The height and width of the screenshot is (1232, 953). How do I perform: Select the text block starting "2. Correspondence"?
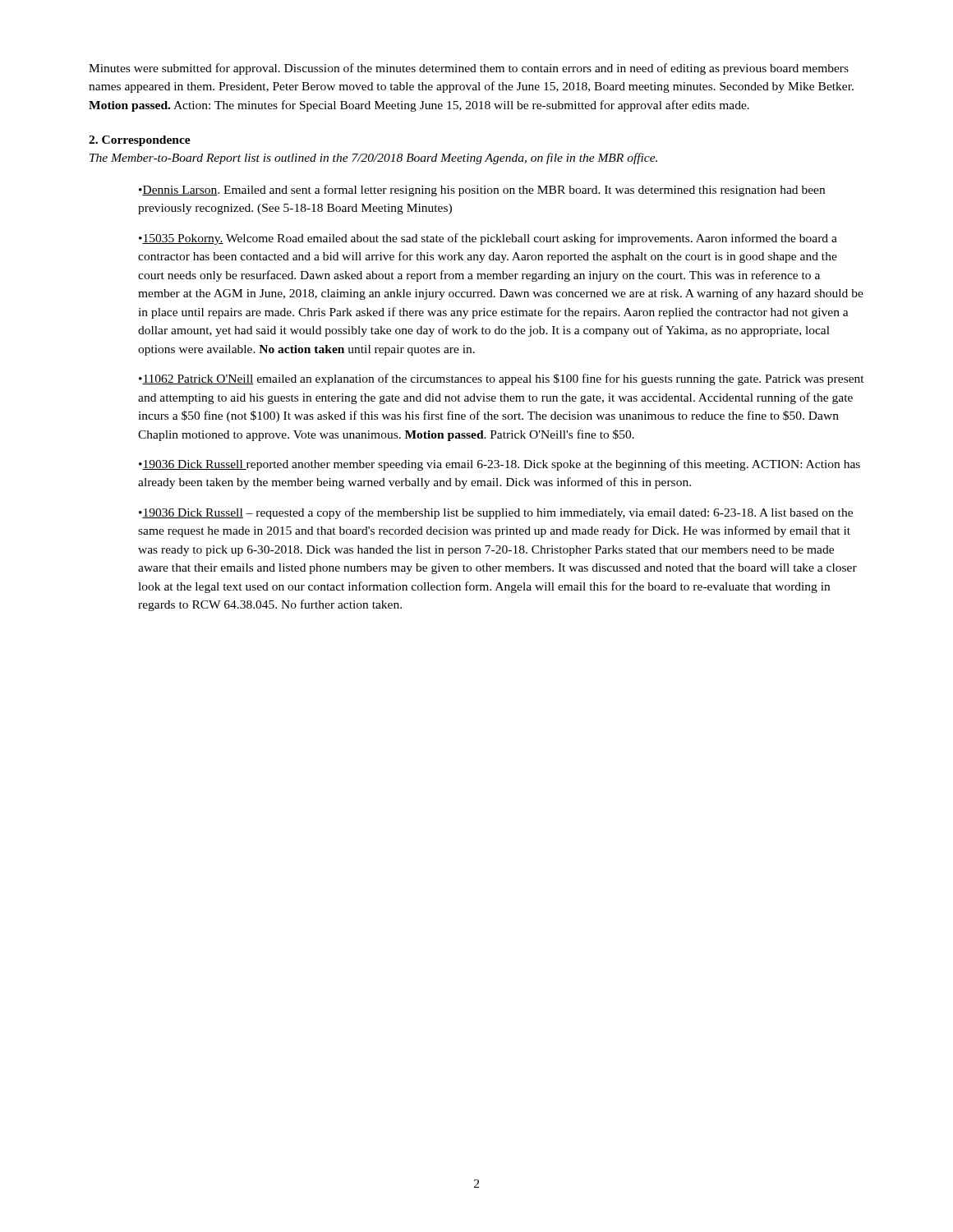click(140, 140)
